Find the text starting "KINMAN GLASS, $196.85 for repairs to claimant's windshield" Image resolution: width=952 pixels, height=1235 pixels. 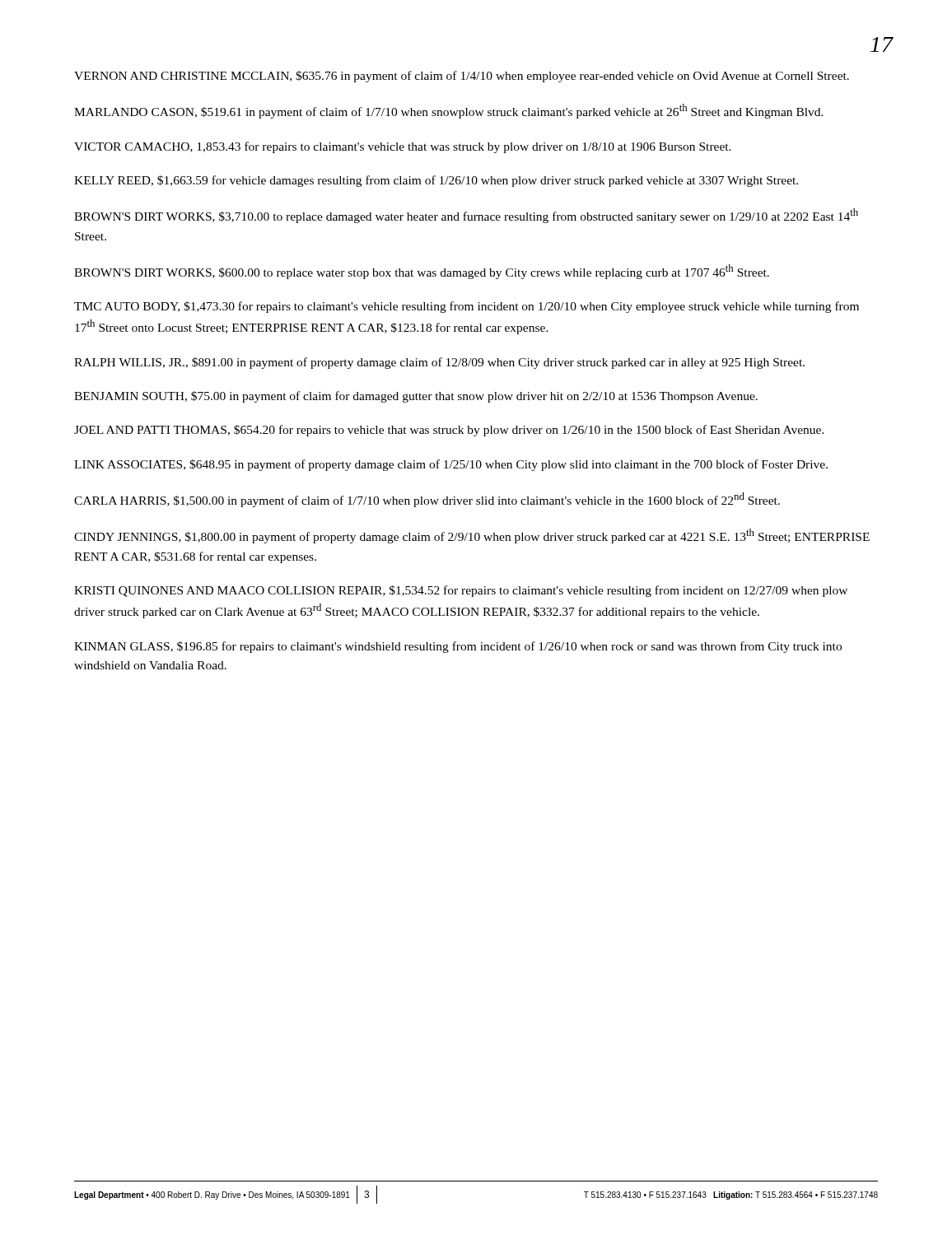(458, 655)
